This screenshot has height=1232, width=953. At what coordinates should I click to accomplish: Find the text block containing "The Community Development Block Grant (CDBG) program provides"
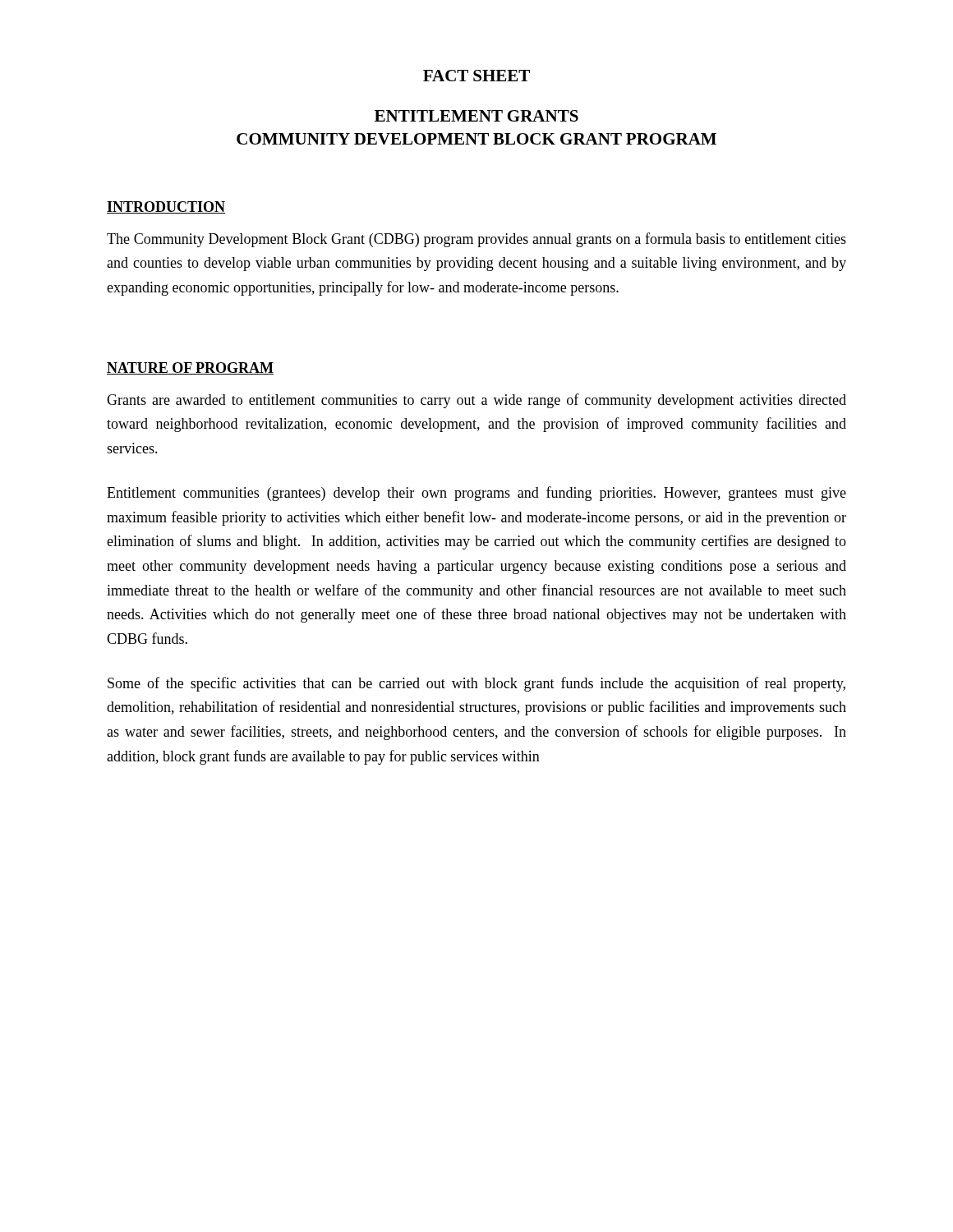tap(476, 263)
